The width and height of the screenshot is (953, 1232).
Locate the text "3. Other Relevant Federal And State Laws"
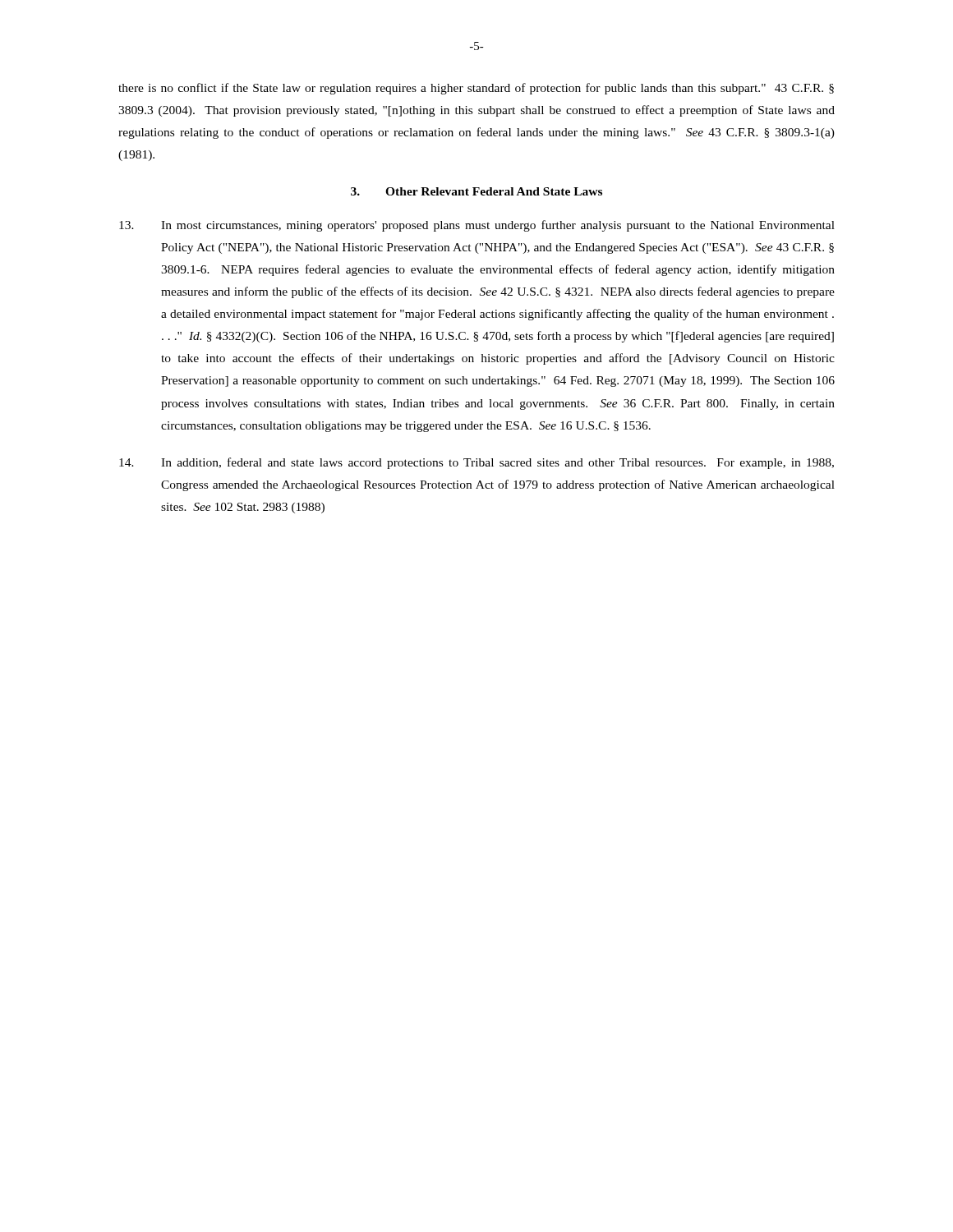476,191
